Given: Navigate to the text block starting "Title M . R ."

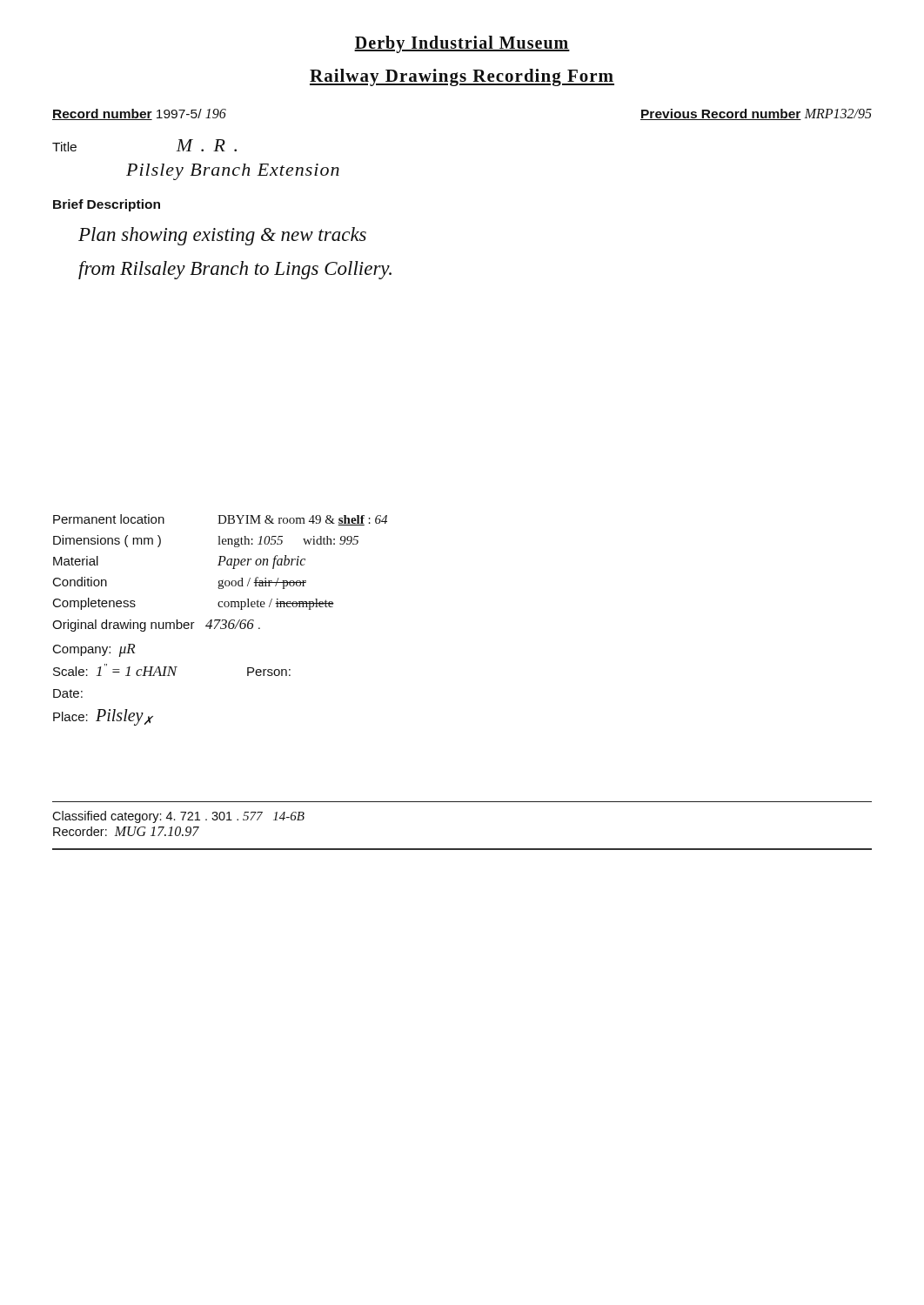Looking at the screenshot, I should pos(64,145).
